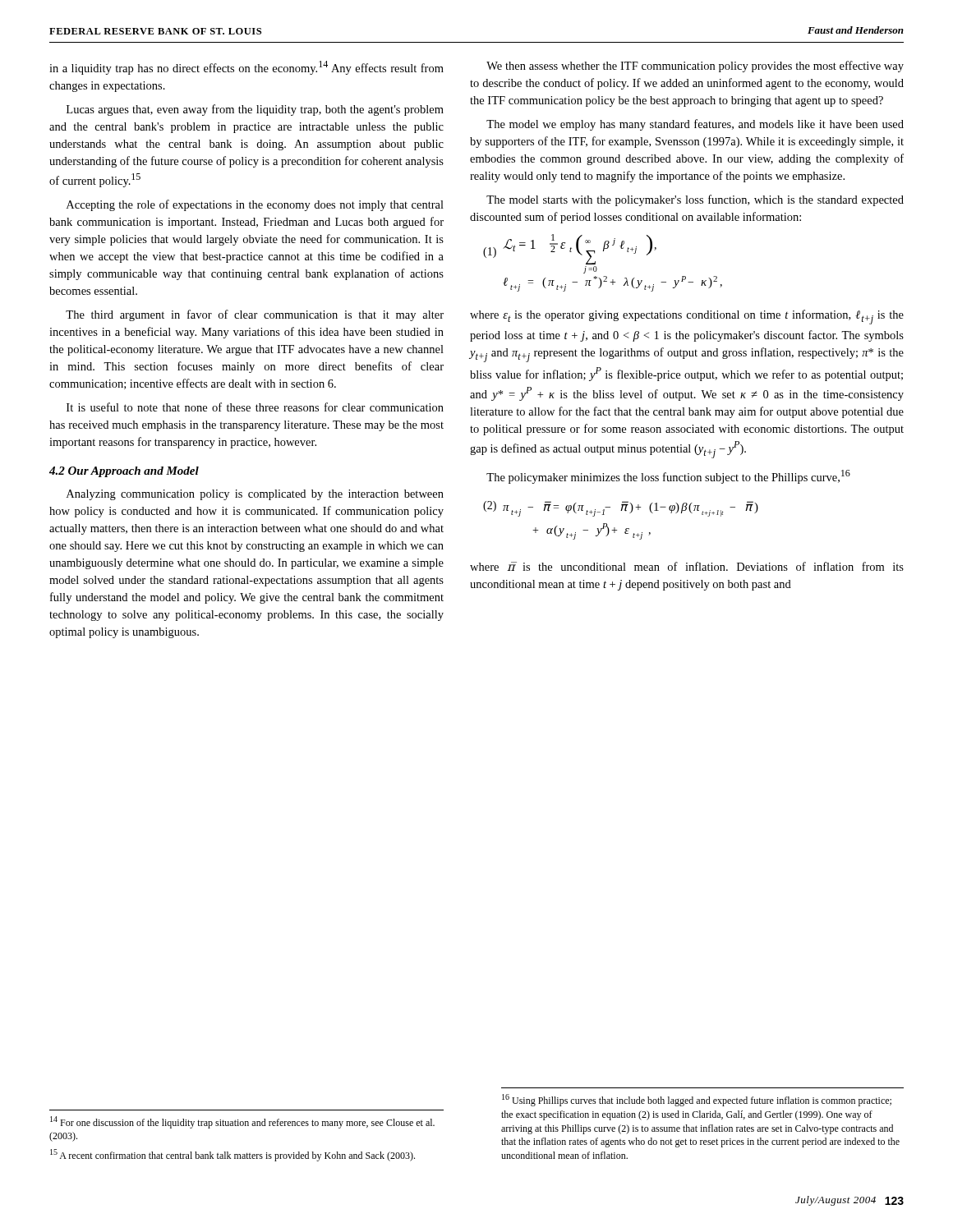Click on the text block with the text "where π̅ is the unconditional mean"
Screen dimensions: 1232x953
tap(687, 576)
